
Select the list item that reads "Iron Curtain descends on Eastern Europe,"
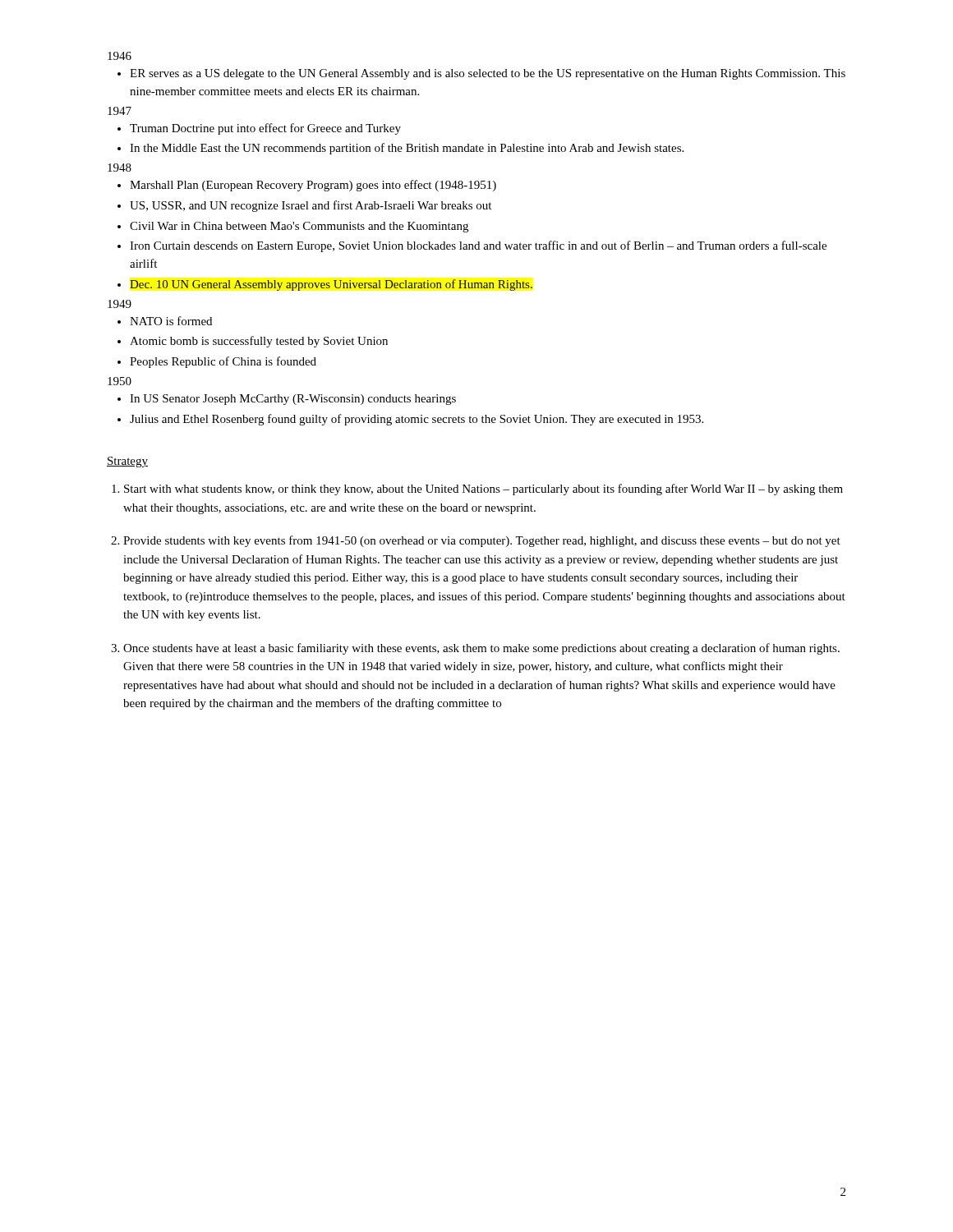point(478,255)
